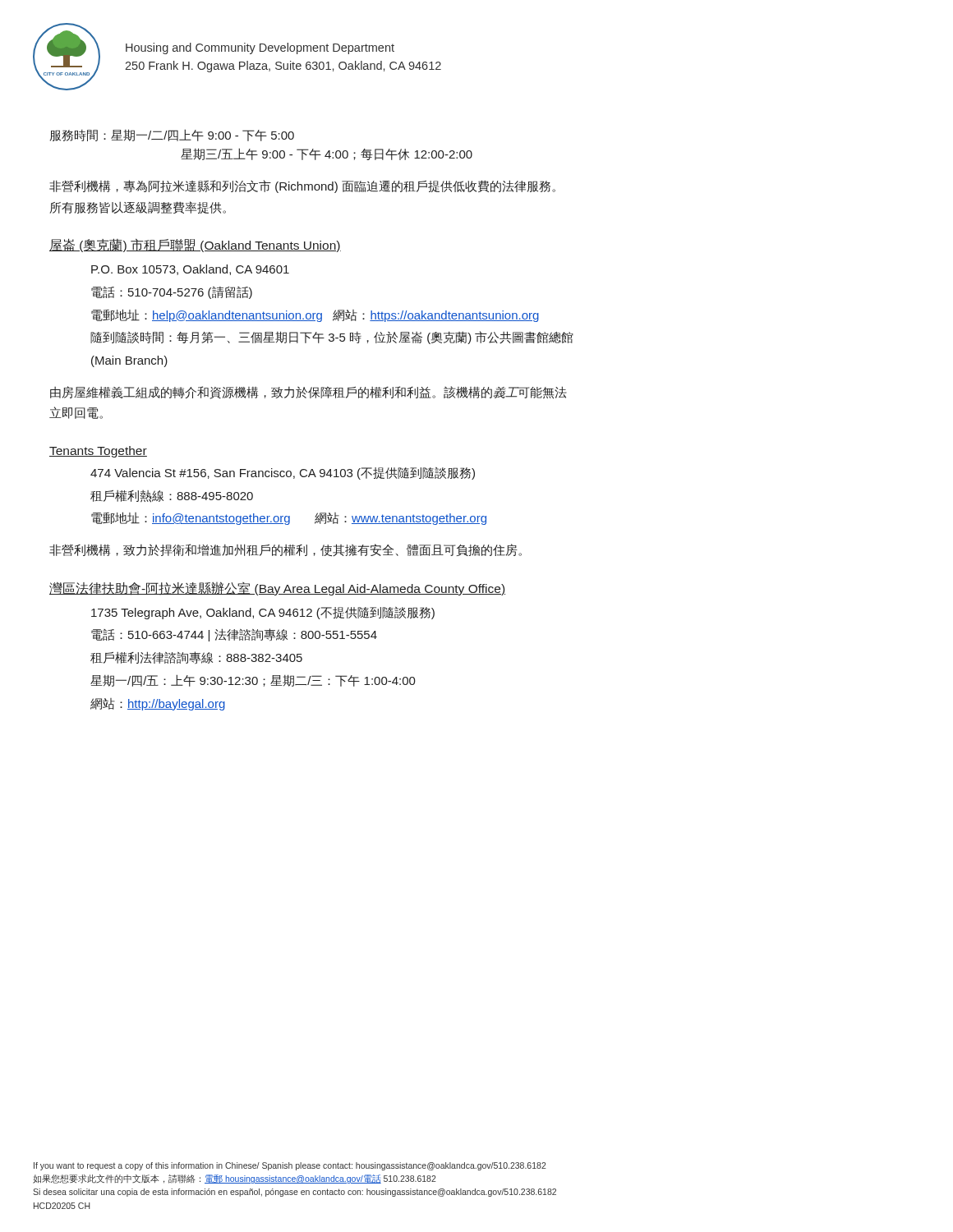Find the passage starting "隨到隨談時間：每月第一、三個星期日下午 3-5 時，位於屋崙 (奧克蘭) 市公共圖書館總館"
The height and width of the screenshot is (1232, 953).
(x=332, y=349)
